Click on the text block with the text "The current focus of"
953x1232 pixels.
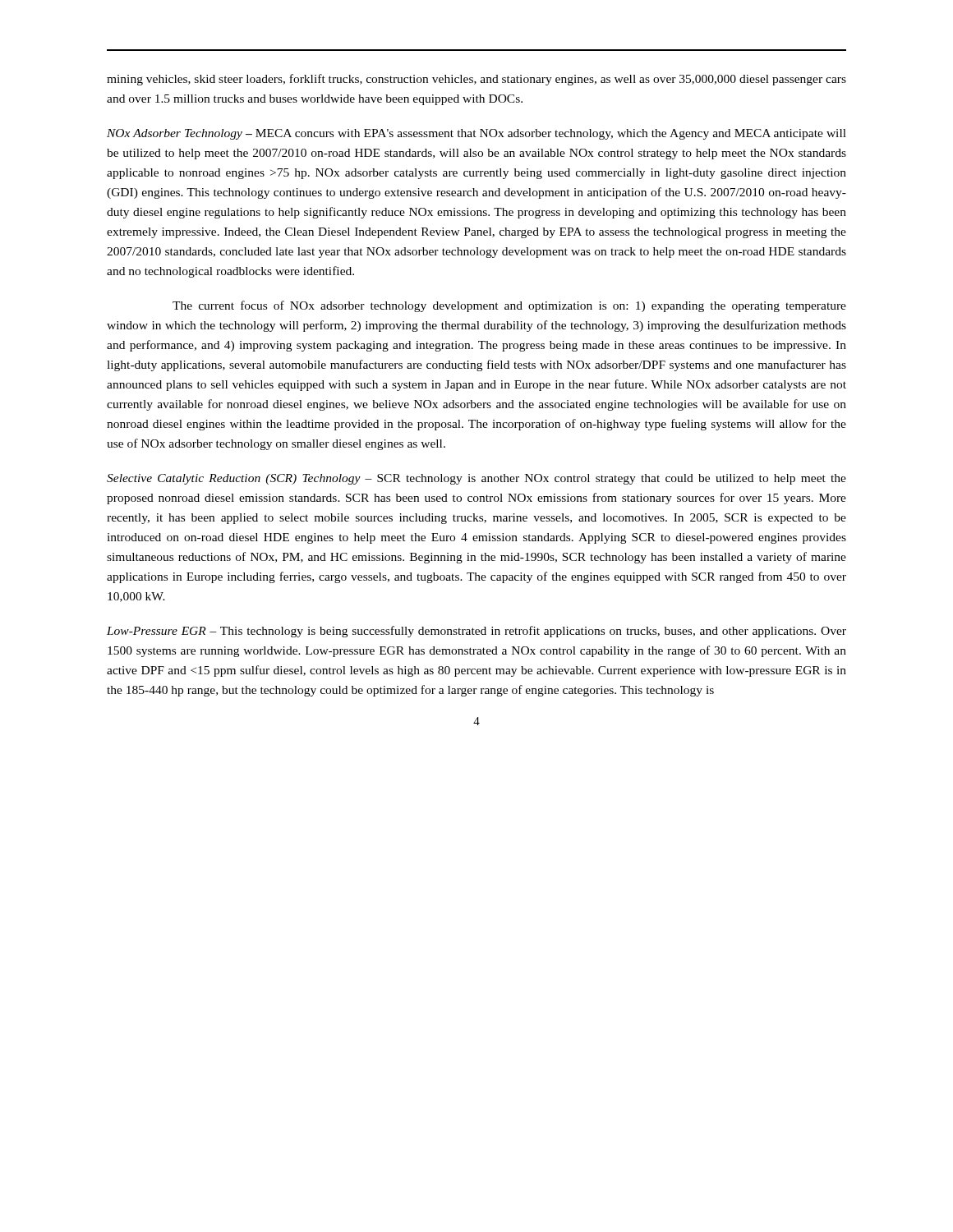(x=476, y=375)
